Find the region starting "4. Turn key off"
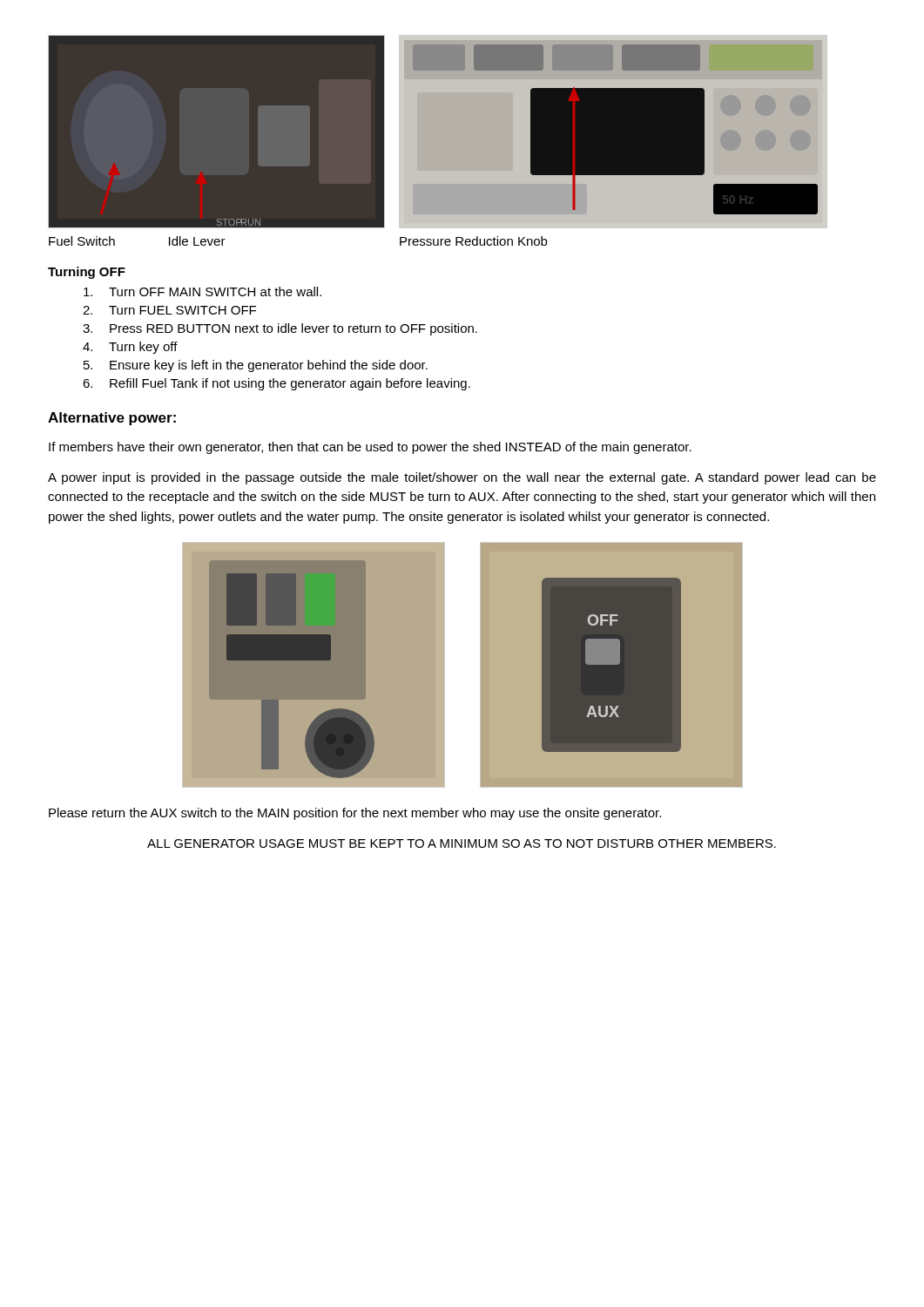This screenshot has width=924, height=1307. [x=130, y=346]
